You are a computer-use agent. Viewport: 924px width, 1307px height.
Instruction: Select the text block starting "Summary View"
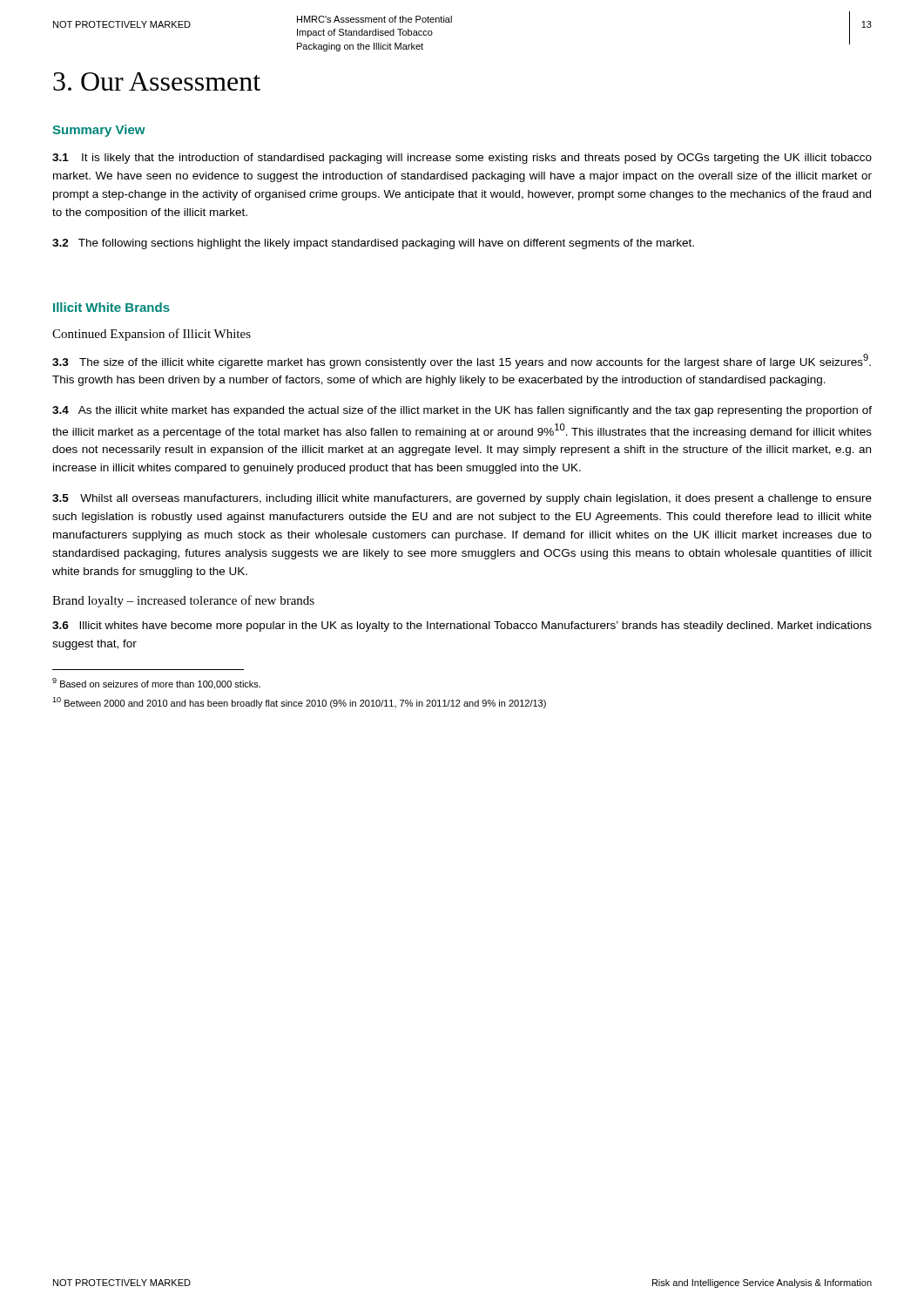tap(99, 131)
